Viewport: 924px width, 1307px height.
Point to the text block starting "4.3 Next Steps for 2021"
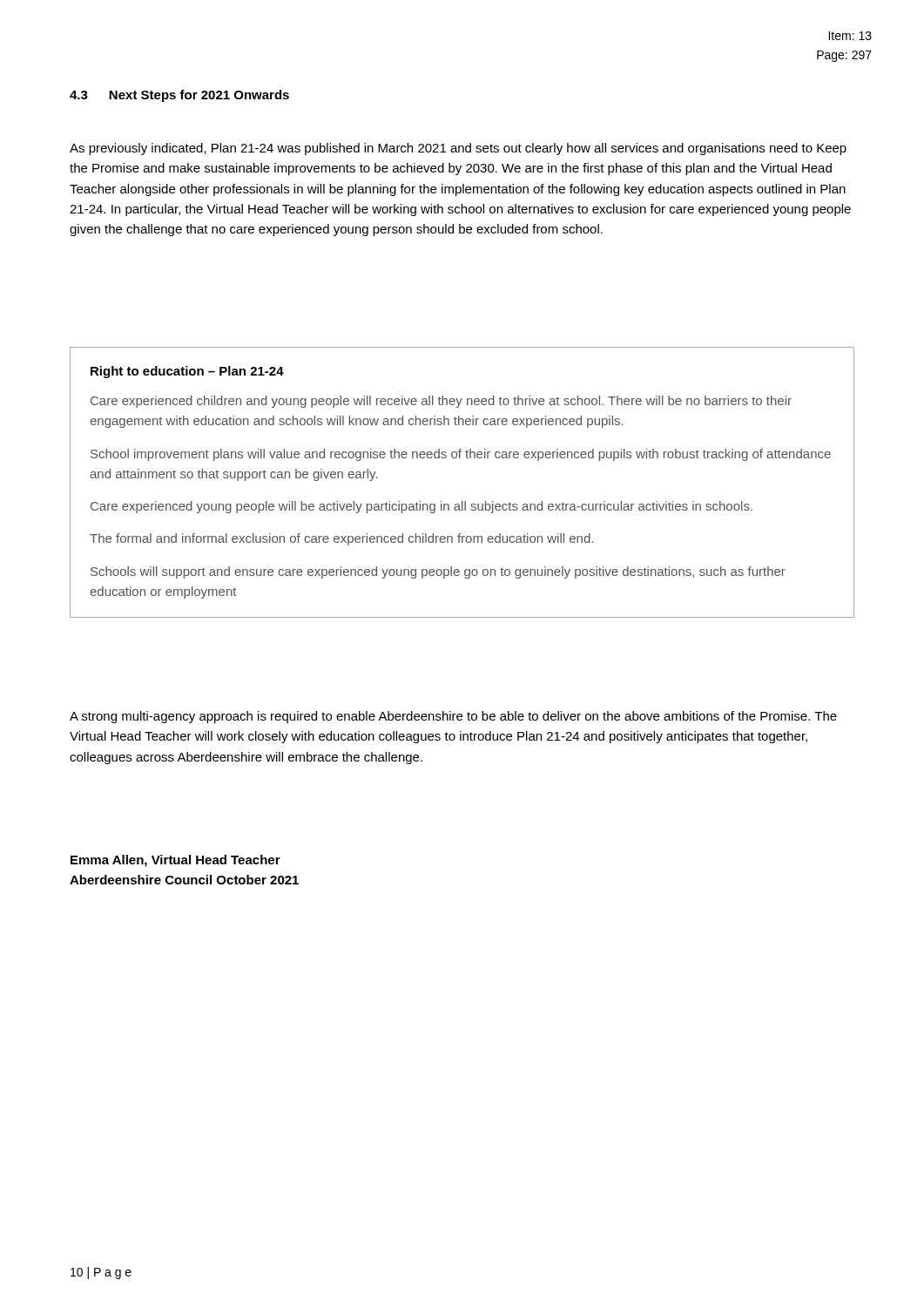[179, 96]
